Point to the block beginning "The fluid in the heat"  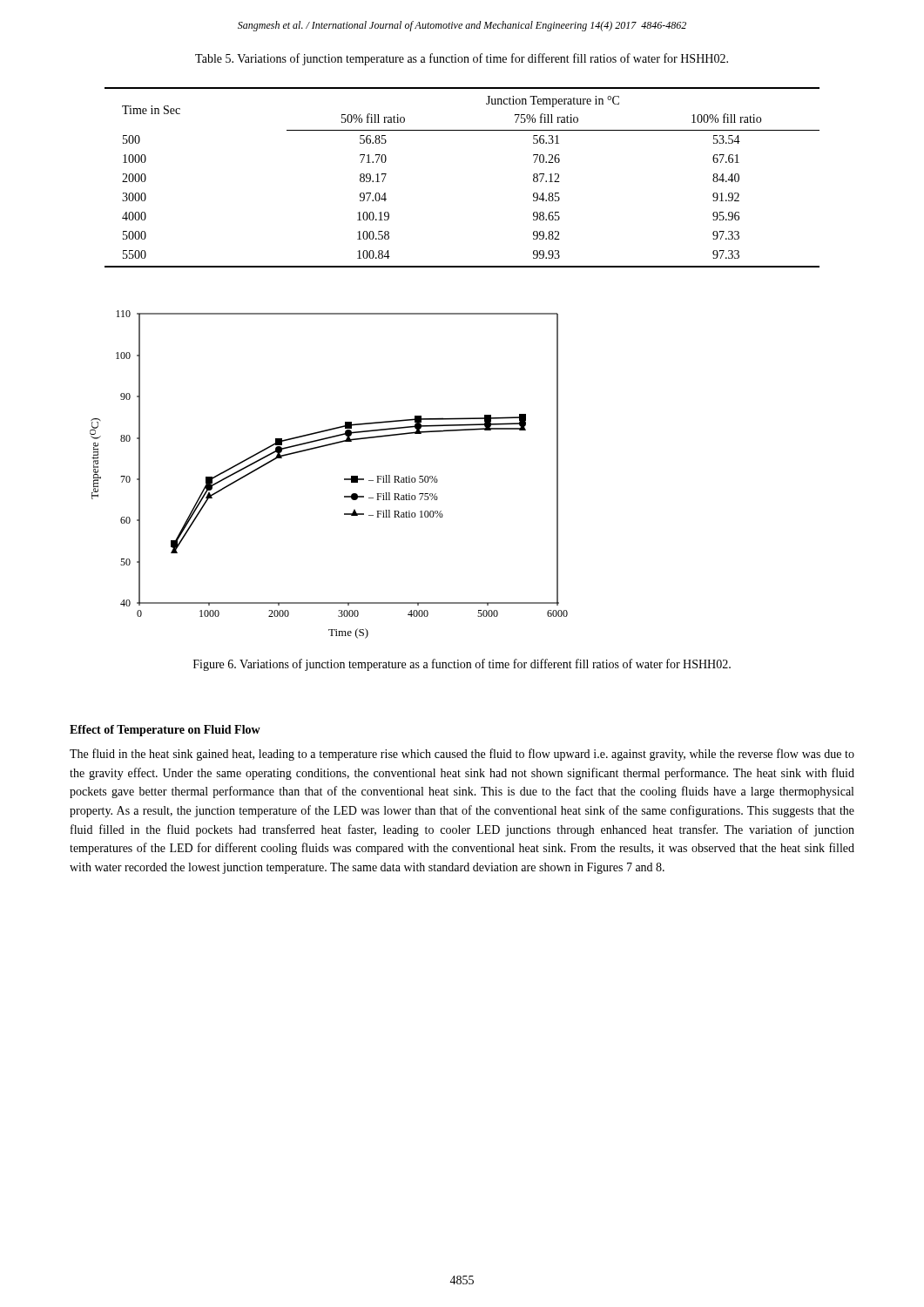pos(462,811)
